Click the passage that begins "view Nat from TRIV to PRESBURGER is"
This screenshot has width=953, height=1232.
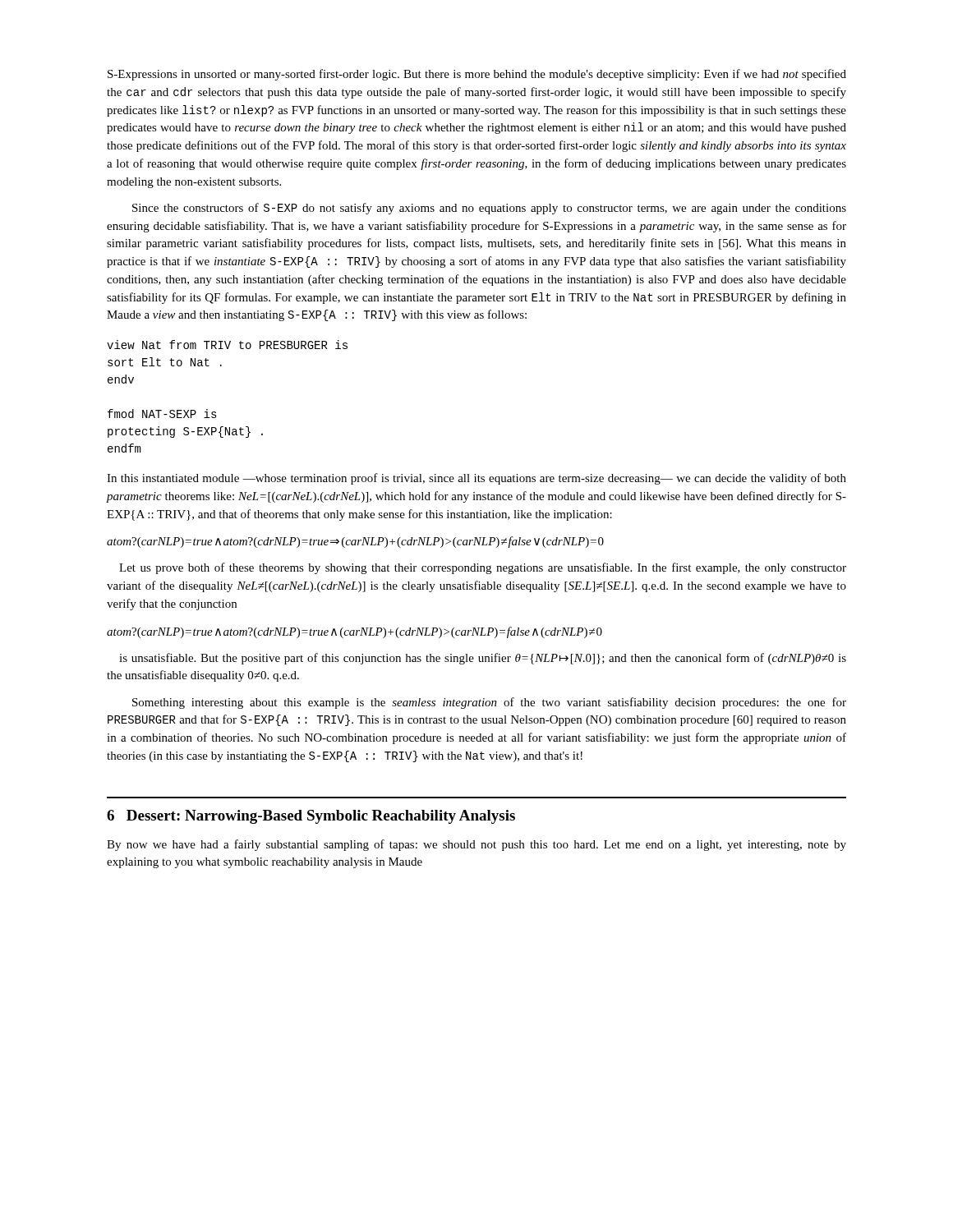click(x=227, y=345)
